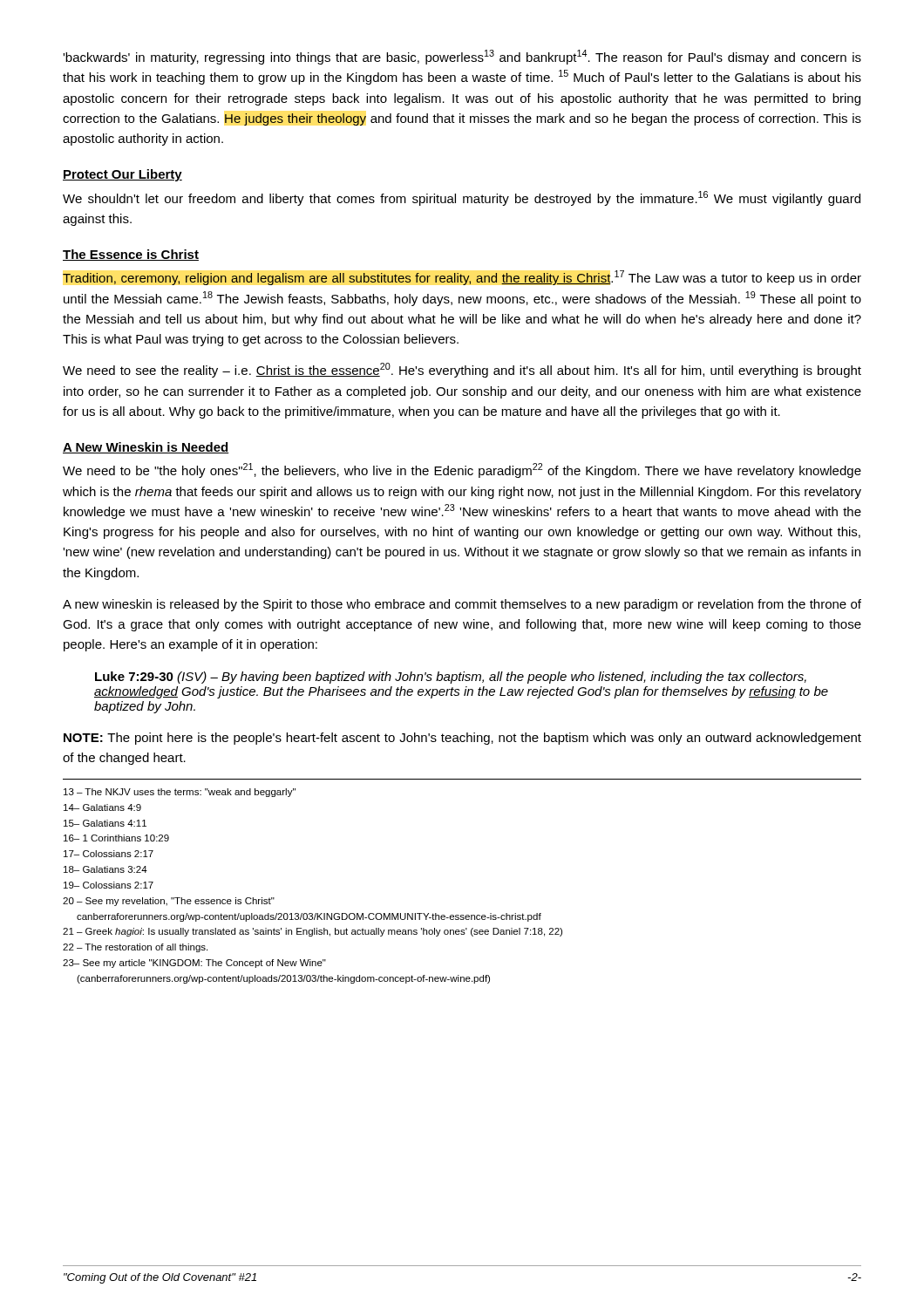Find the text block that reads "We shouldn't let our freedom and liberty that"
Viewport: 924px width, 1308px height.
(x=462, y=208)
